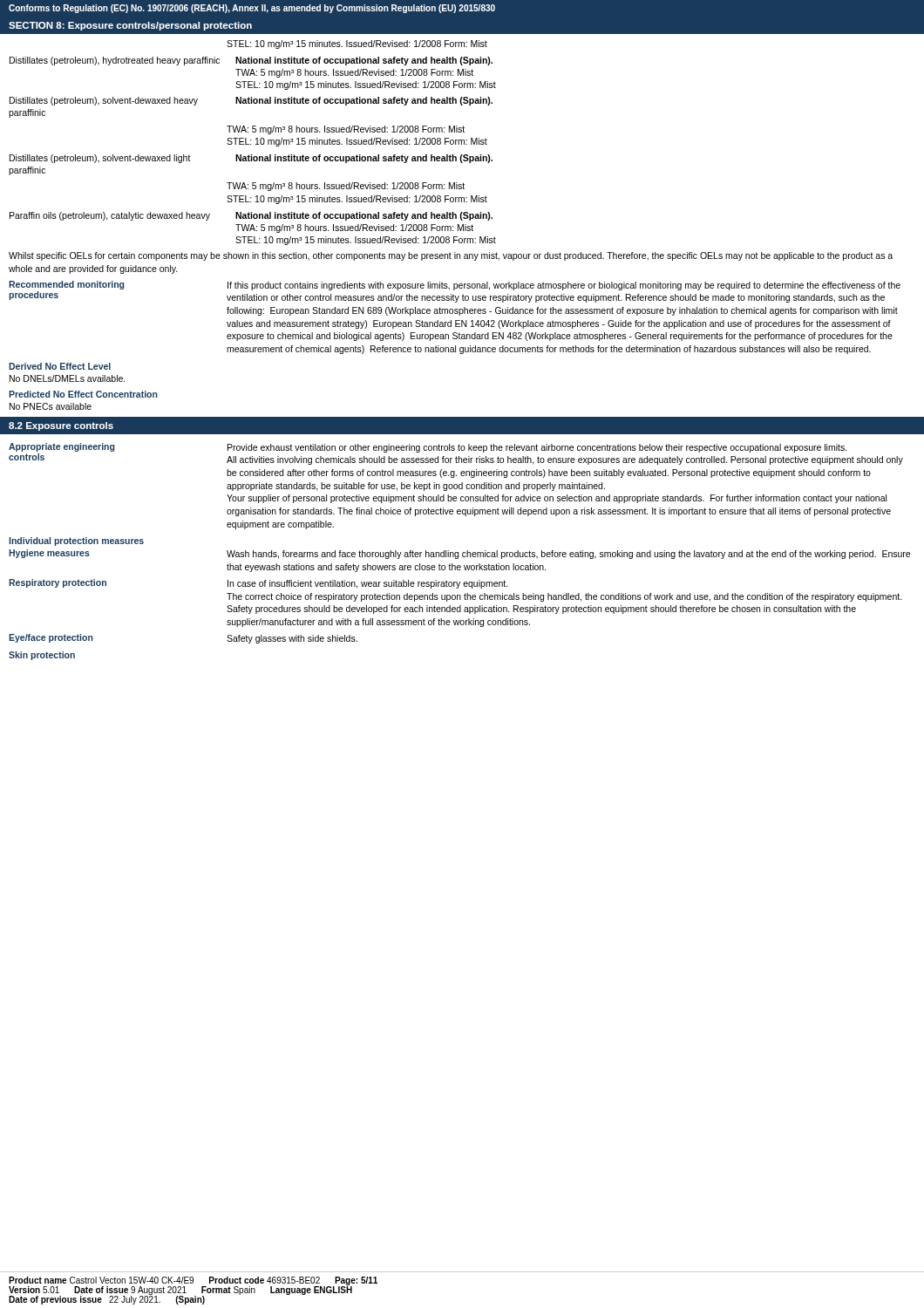Viewport: 924px width, 1308px height.
Task: Navigate to the text block starting "Distillates (petroleum), solvent-dewaxed light paraffinic National institute of"
Action: [462, 179]
